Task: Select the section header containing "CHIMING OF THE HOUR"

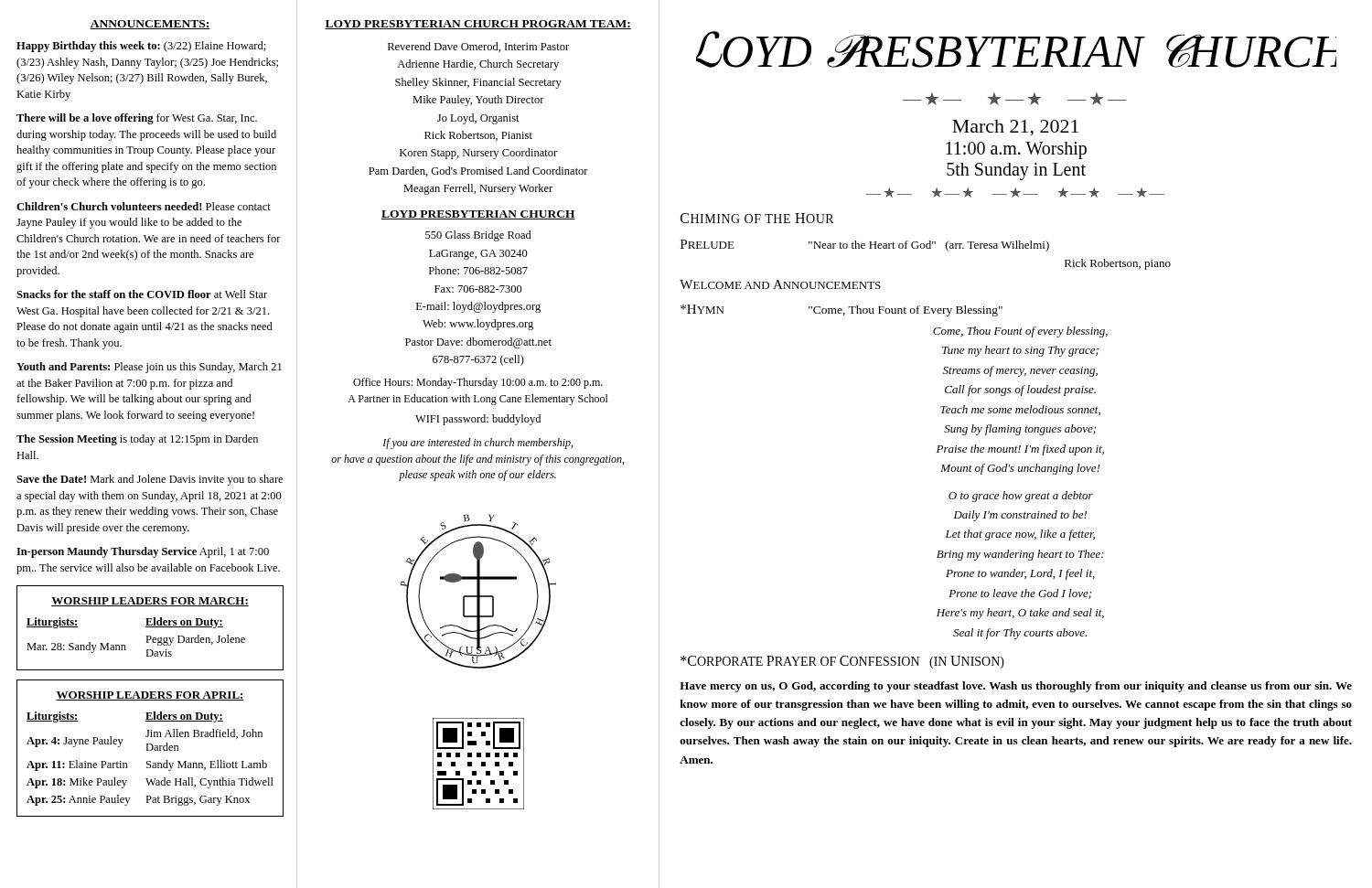Action: pyautogui.click(x=757, y=218)
